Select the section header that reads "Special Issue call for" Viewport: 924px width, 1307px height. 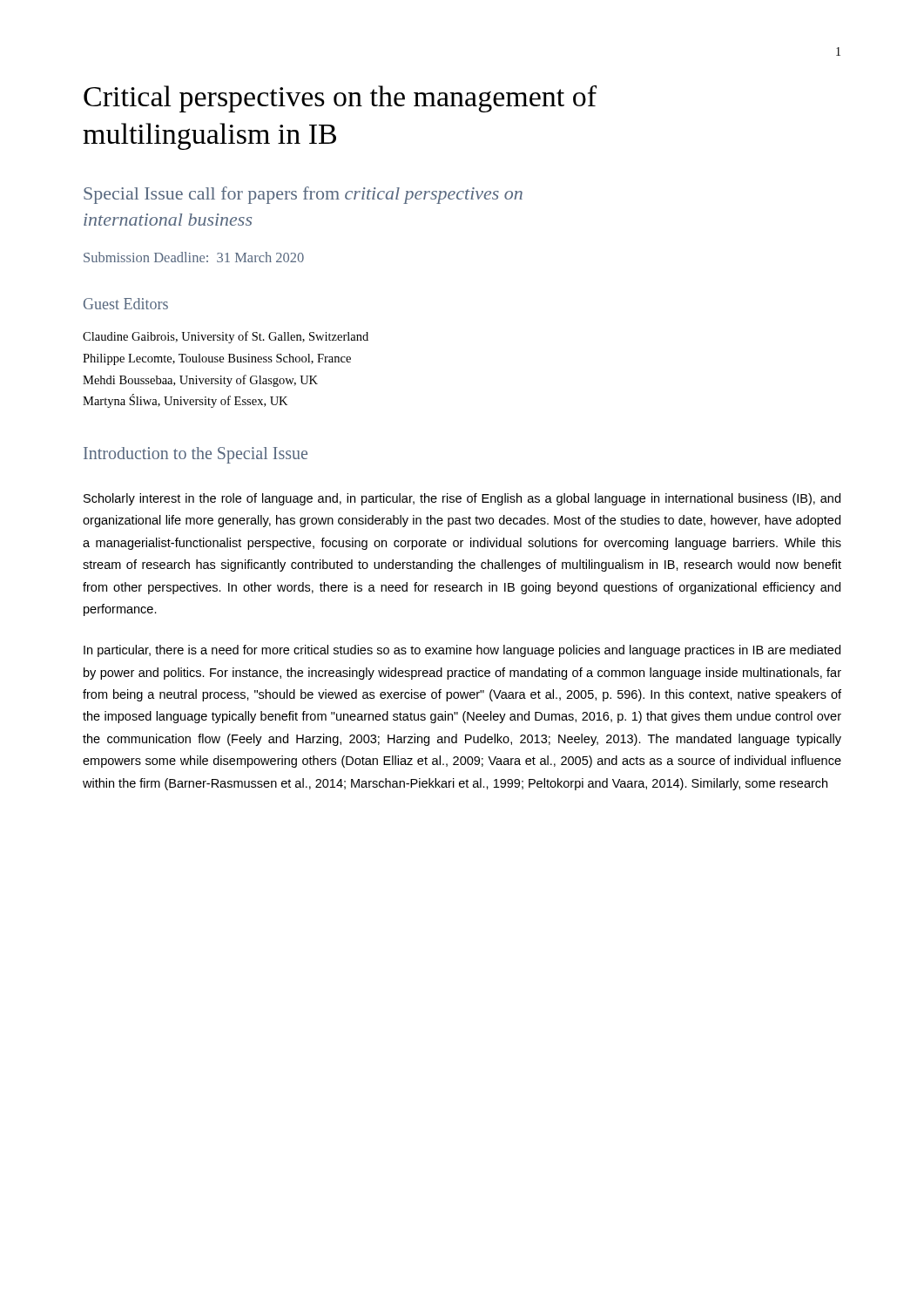pos(303,206)
